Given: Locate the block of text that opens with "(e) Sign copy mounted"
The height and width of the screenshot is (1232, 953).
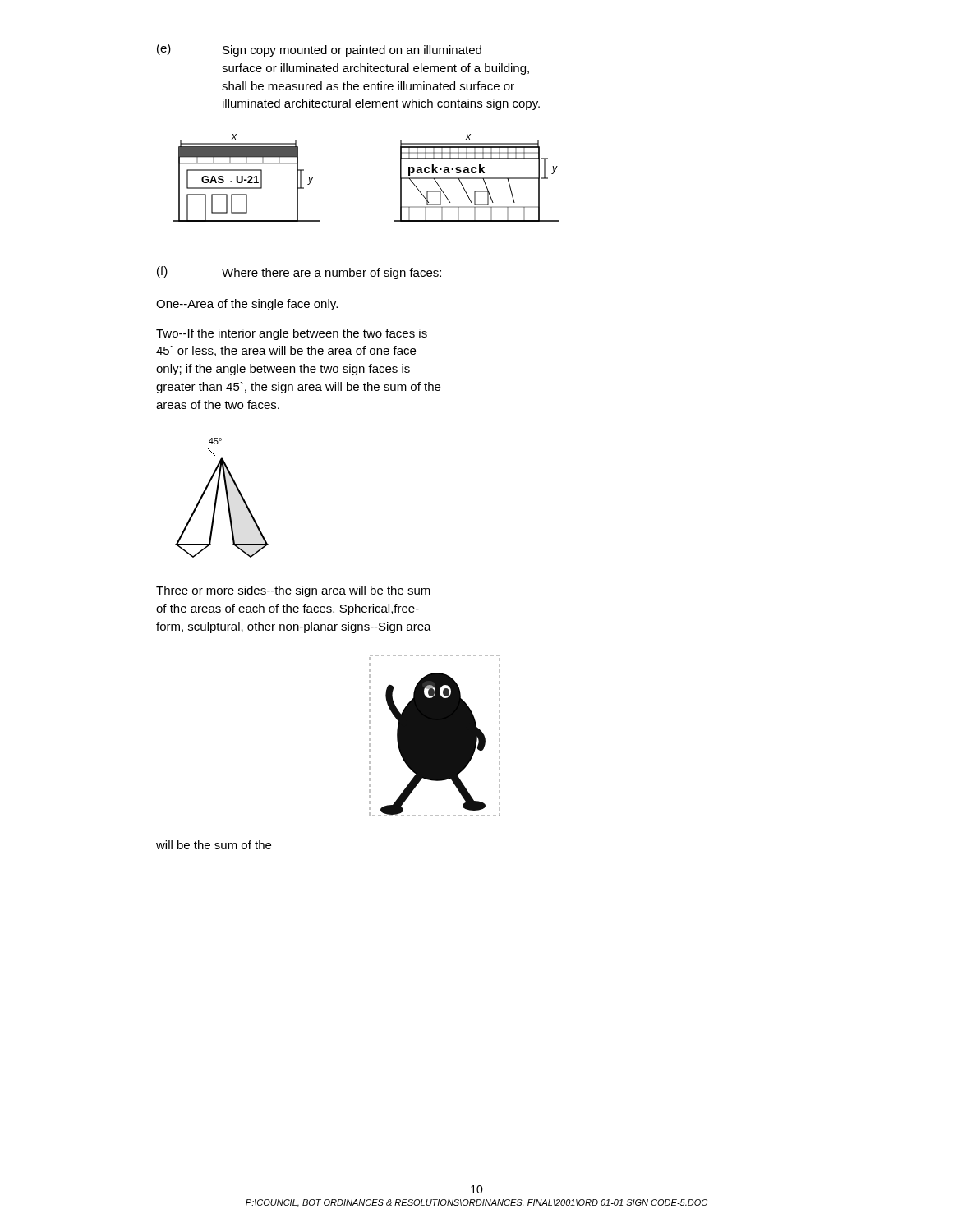Looking at the screenshot, I should point(348,77).
